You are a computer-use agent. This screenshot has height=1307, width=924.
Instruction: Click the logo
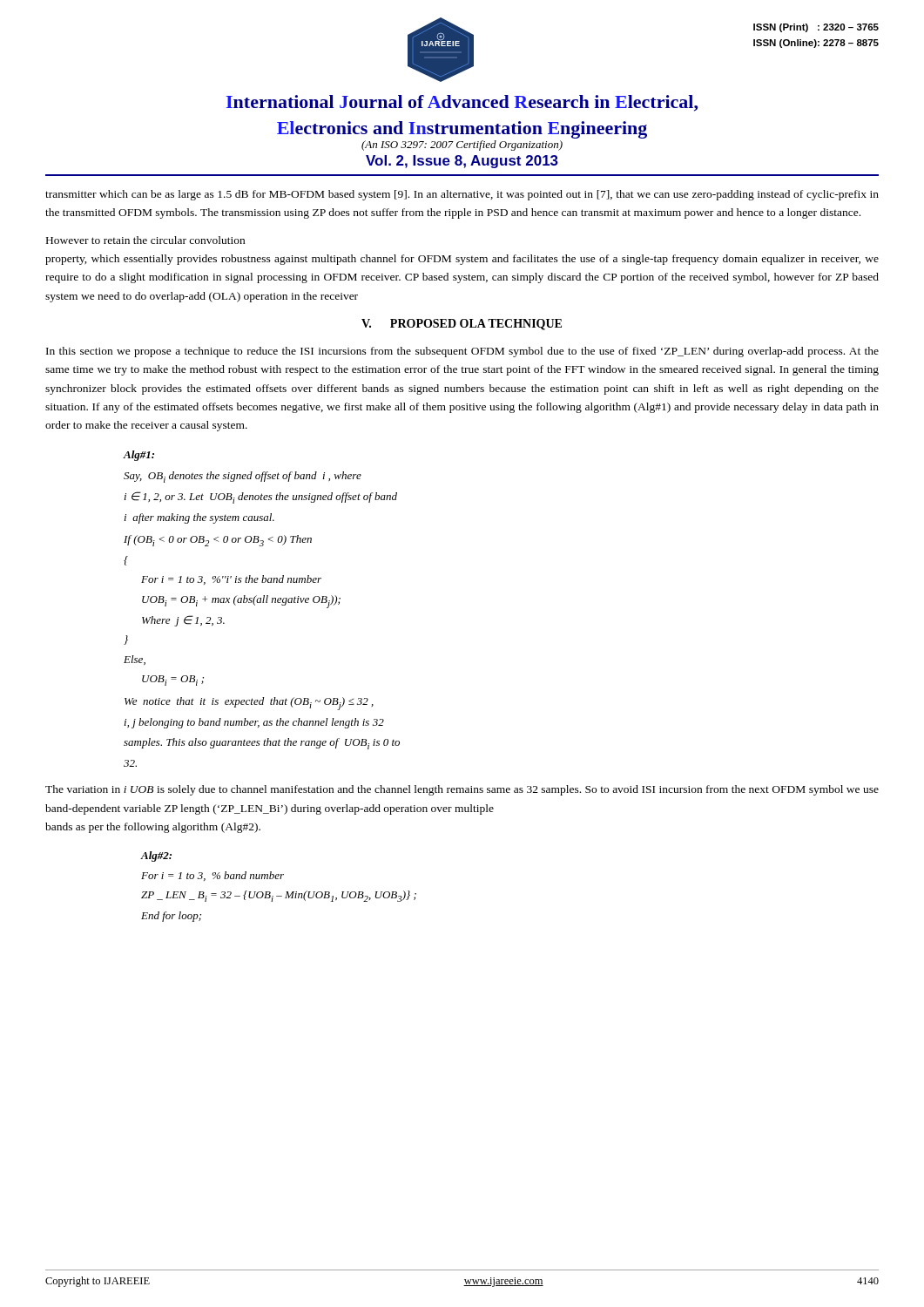pos(441,50)
